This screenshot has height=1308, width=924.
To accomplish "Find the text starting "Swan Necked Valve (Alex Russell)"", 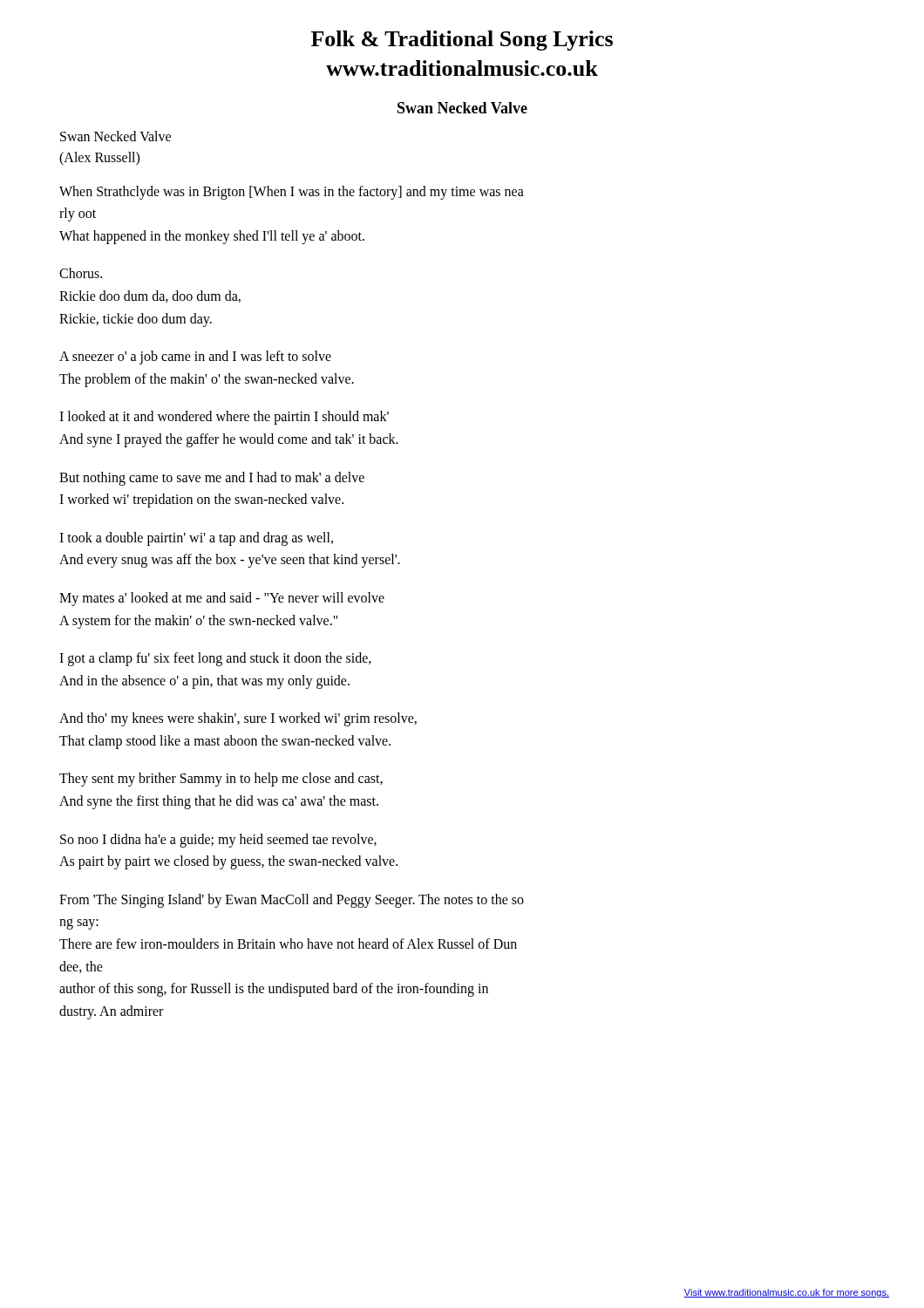I will [115, 147].
